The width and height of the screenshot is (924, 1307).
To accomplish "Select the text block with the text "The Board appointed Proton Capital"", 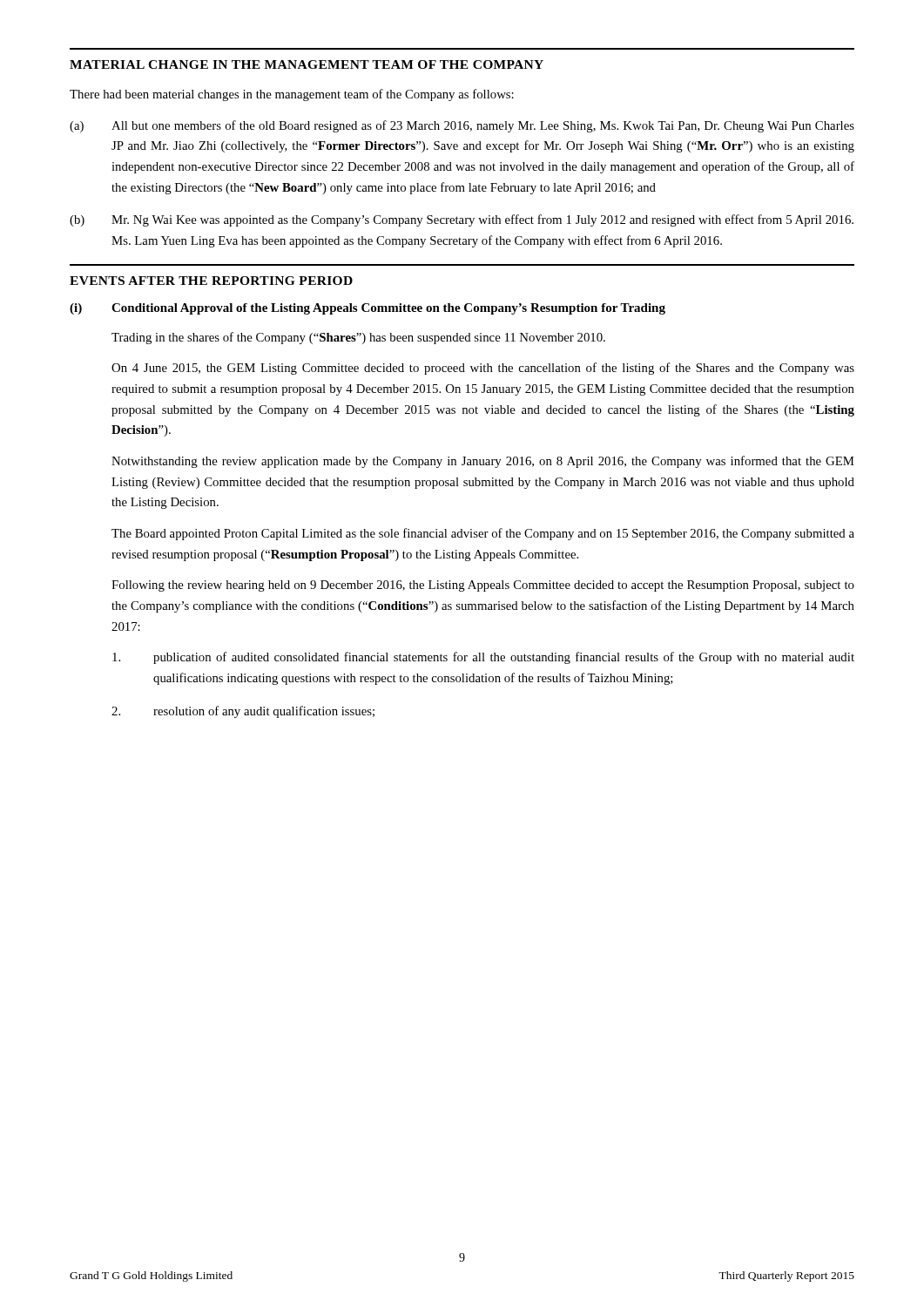I will coord(483,544).
